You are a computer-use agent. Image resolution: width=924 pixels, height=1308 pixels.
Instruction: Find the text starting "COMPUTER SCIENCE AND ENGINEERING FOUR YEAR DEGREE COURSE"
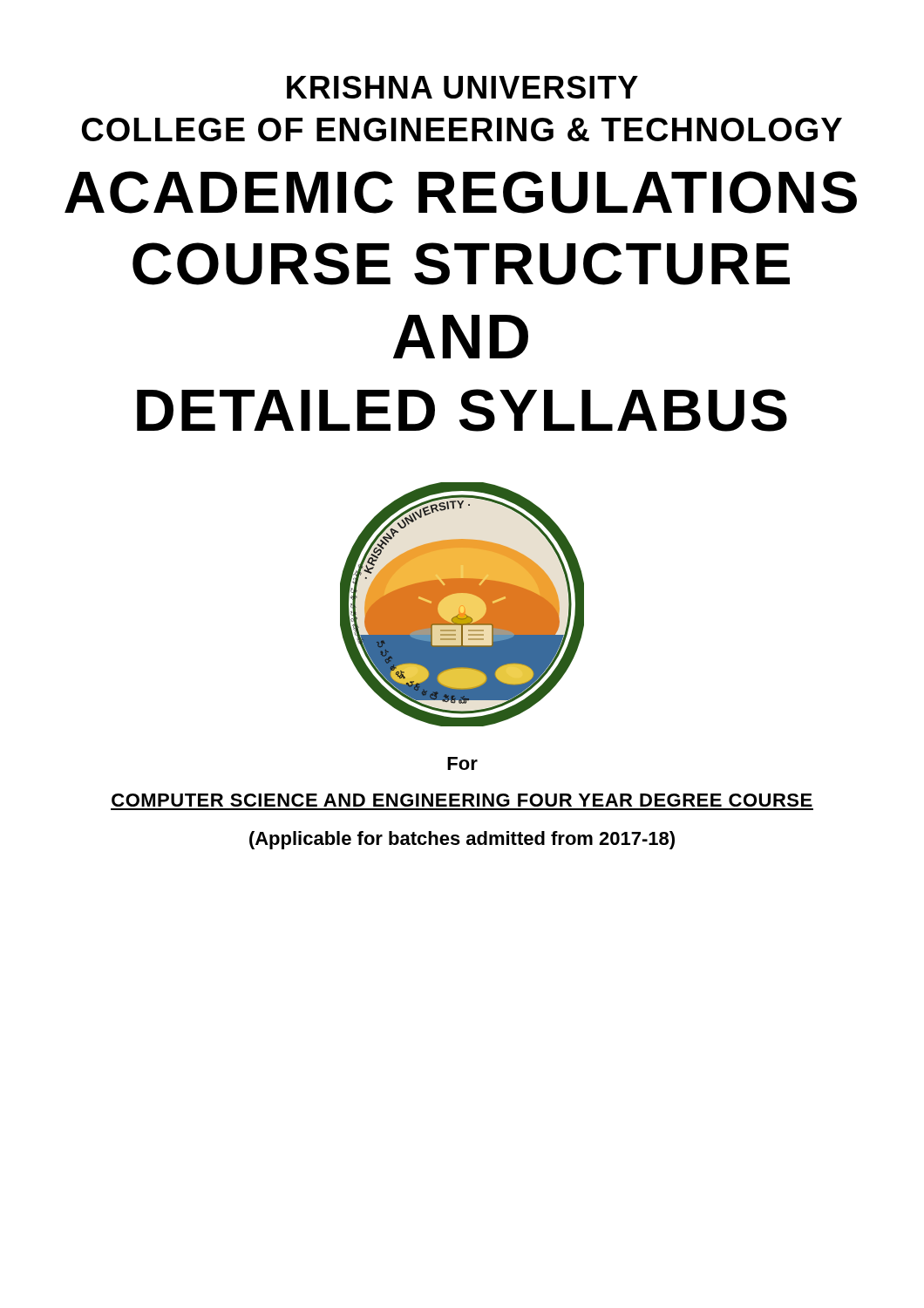tap(462, 800)
